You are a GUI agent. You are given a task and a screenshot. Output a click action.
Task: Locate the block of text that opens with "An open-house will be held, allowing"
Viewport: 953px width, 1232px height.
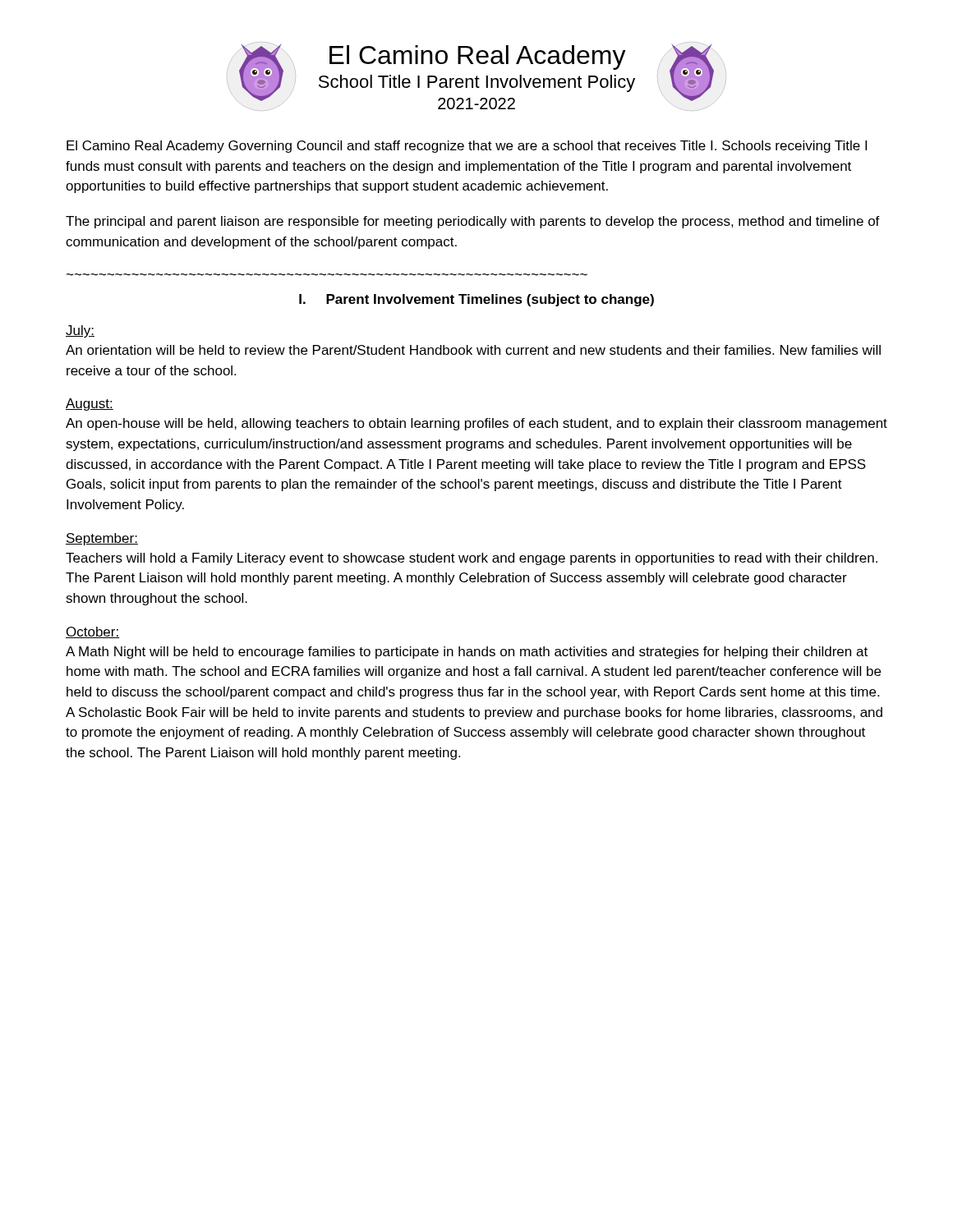tap(476, 464)
